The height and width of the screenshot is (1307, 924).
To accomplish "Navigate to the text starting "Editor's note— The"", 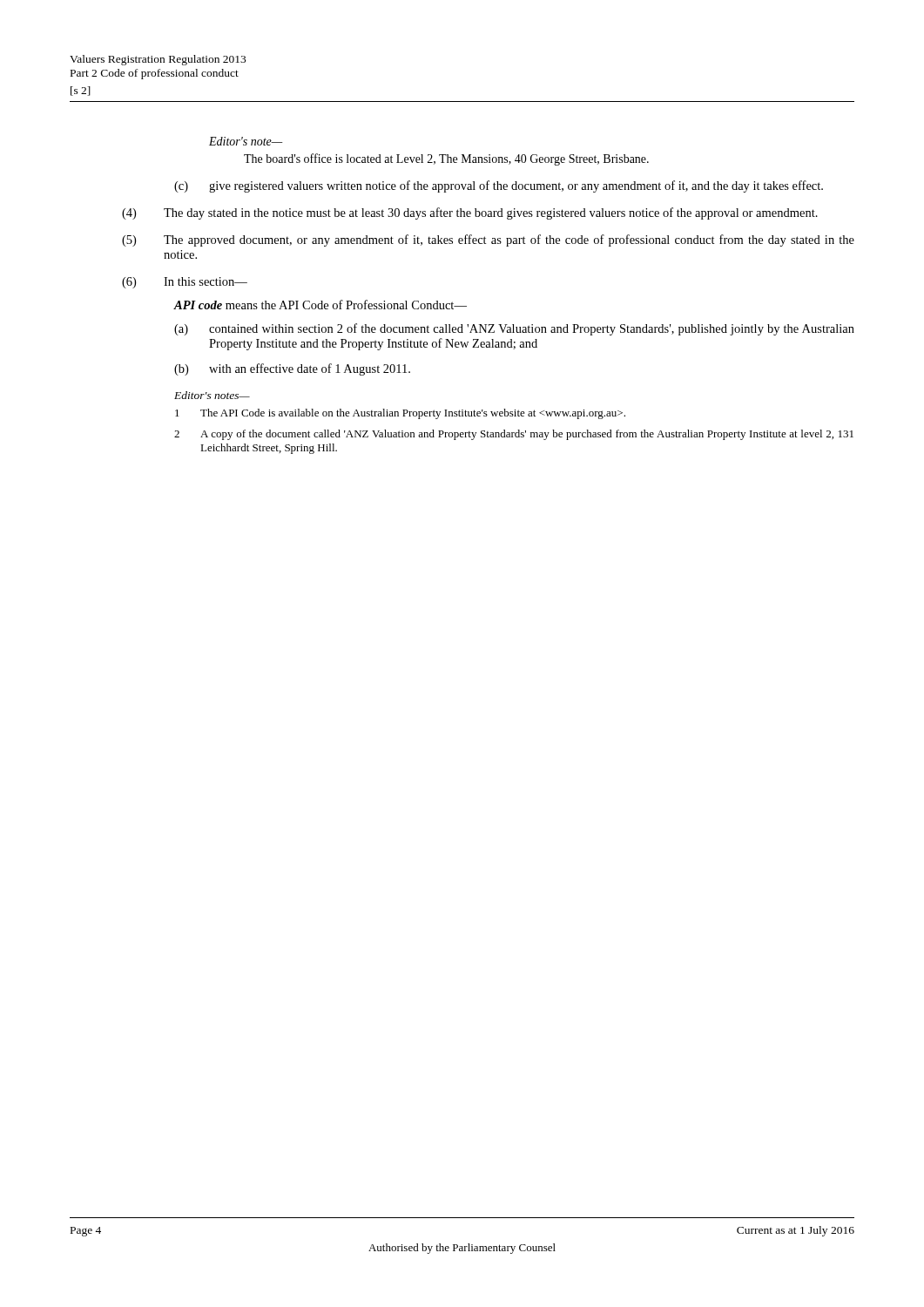I will [532, 151].
